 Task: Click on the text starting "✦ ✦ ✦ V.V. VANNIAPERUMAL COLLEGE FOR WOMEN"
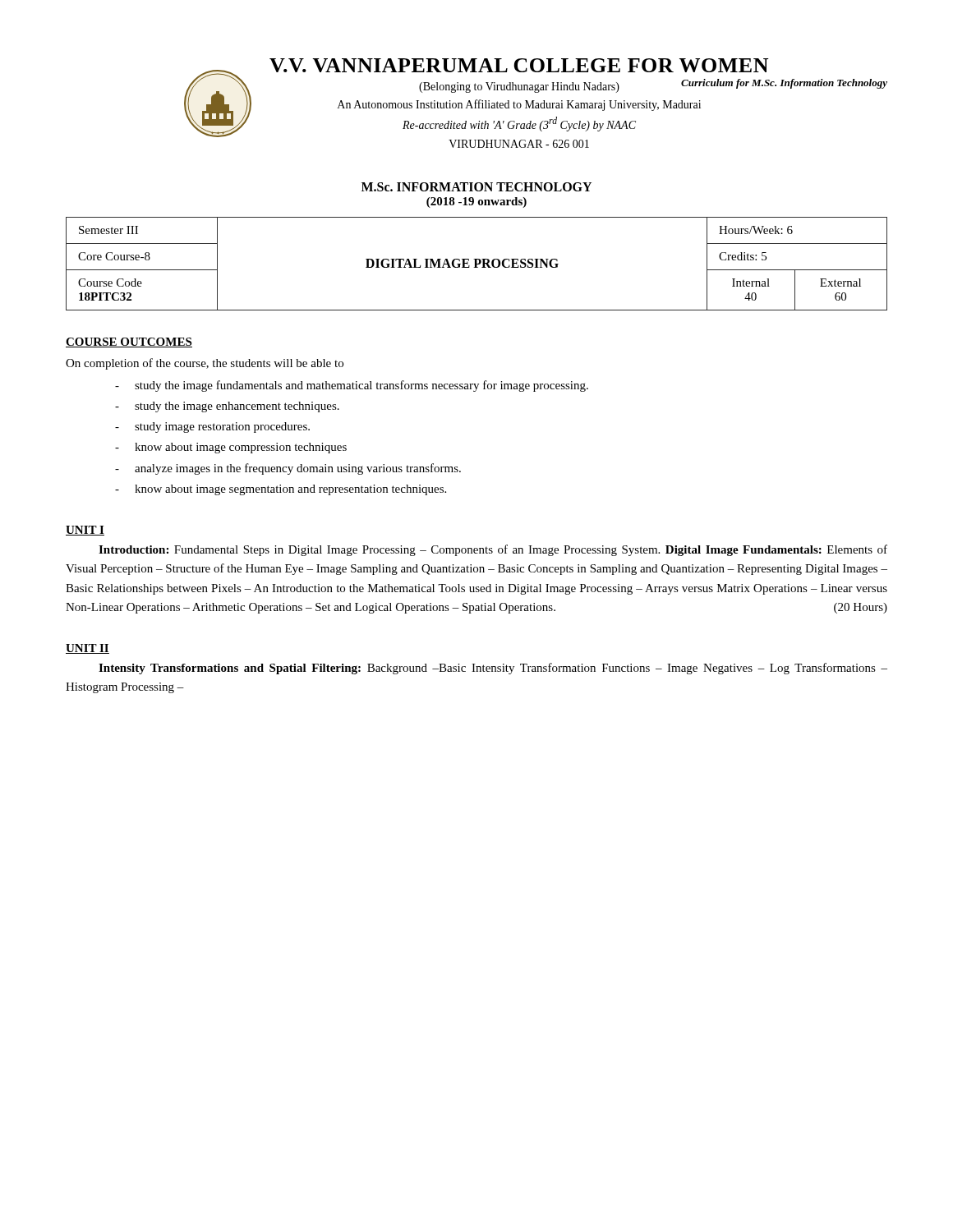pos(476,104)
